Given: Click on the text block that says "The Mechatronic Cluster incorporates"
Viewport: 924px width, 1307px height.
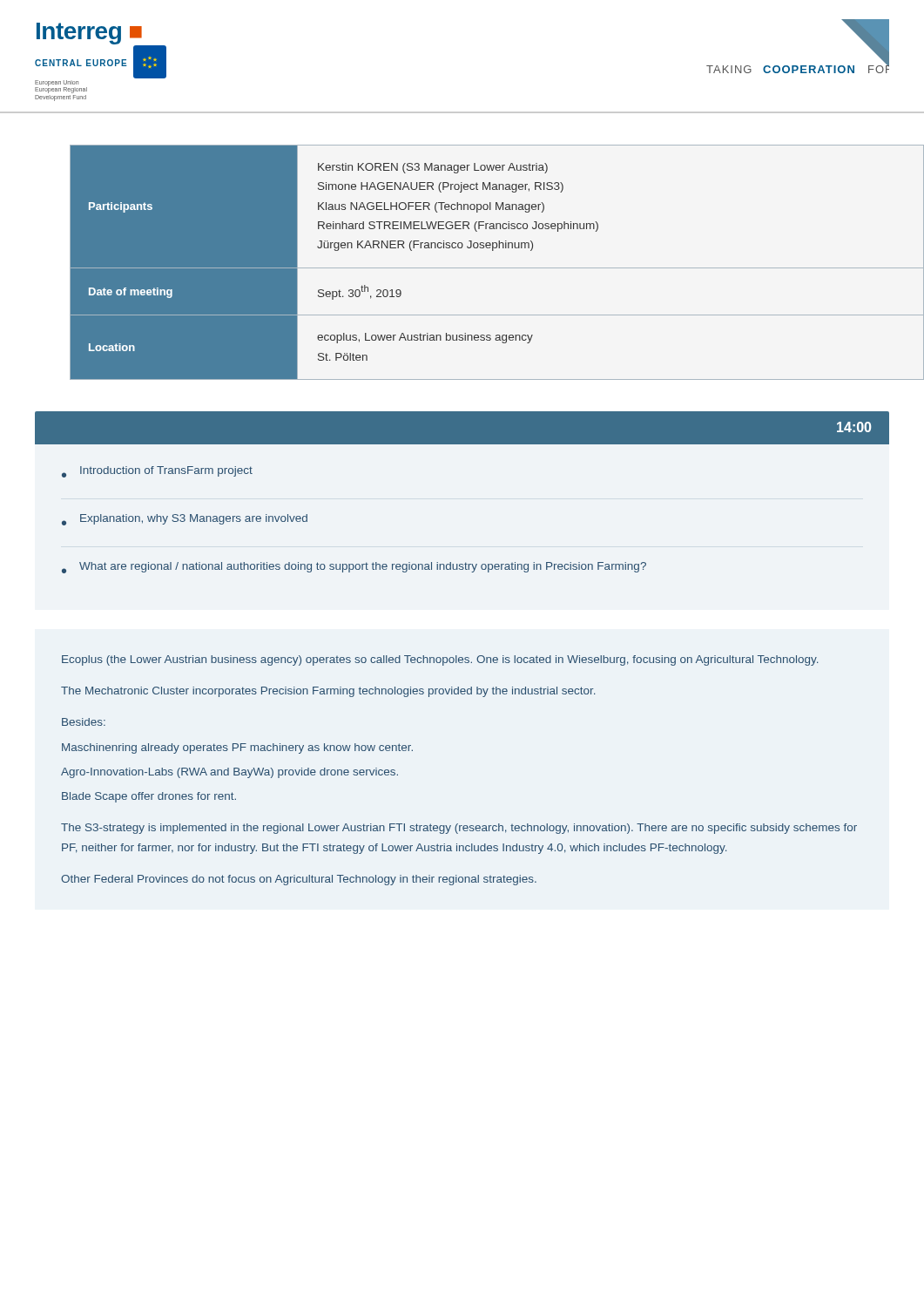Looking at the screenshot, I should coord(329,691).
